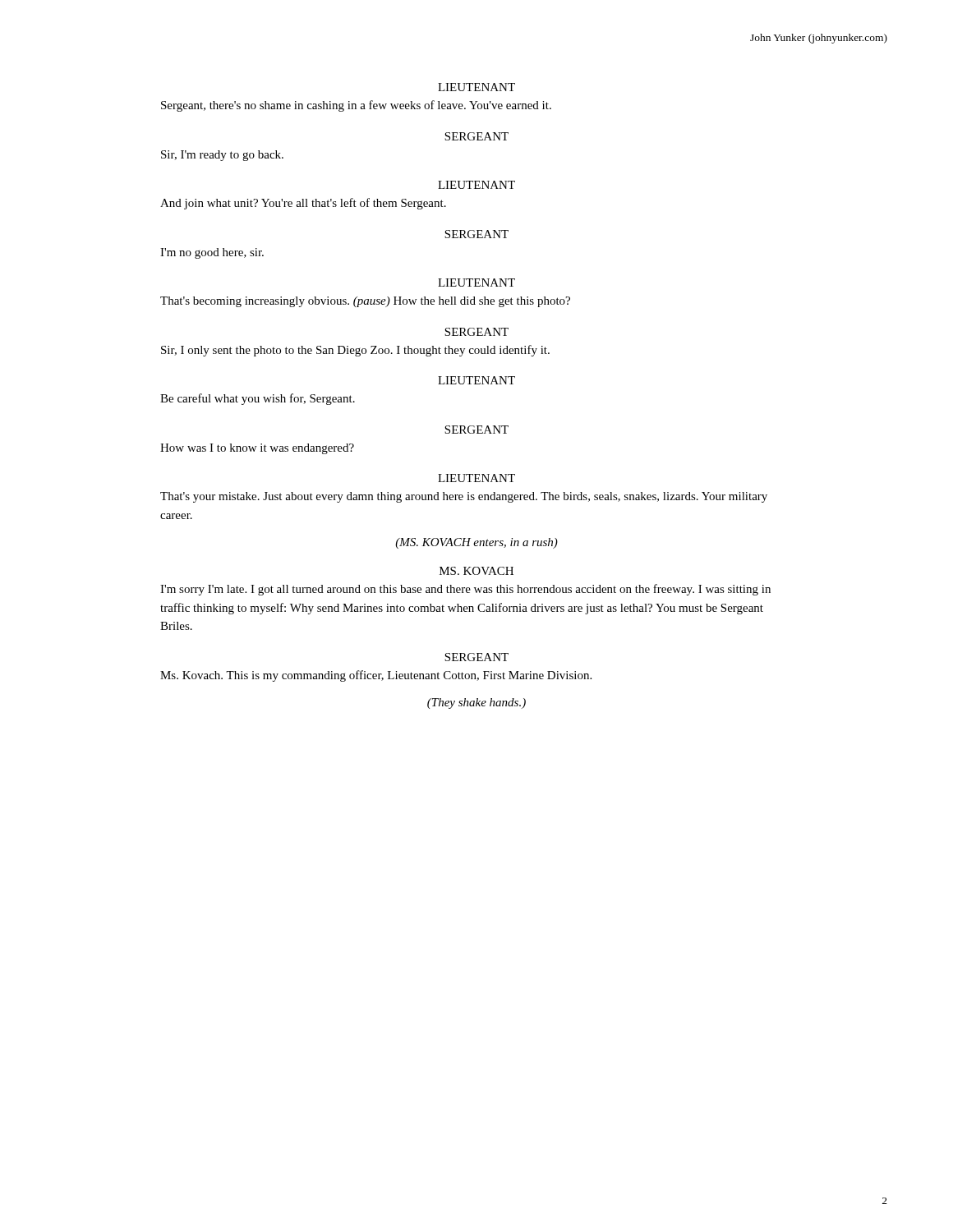Locate the passage starting "LIEUTENANT Be careful"
This screenshot has height=1232, width=953.
(x=476, y=391)
